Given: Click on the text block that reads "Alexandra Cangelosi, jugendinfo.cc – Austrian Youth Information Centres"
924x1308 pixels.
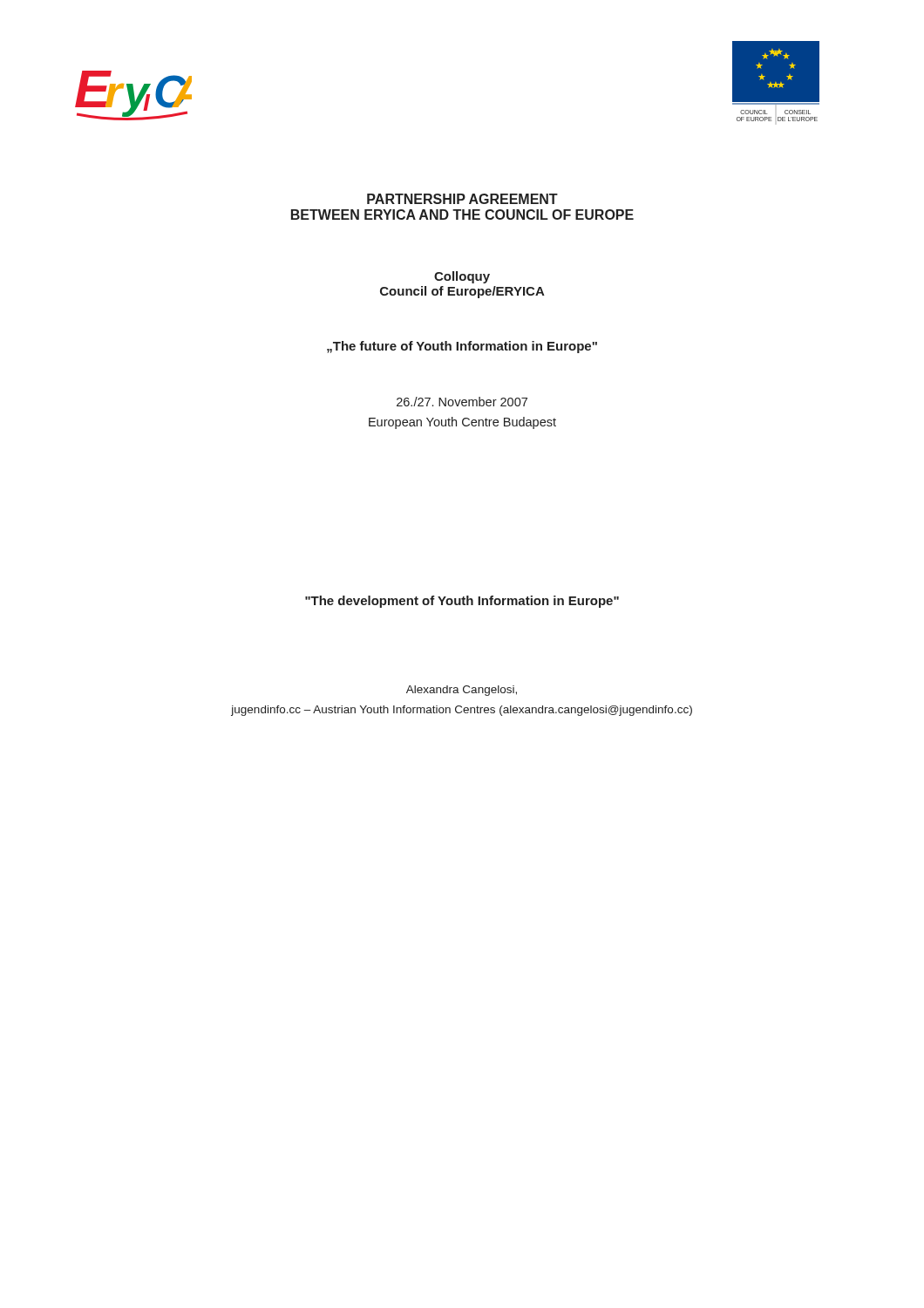Looking at the screenshot, I should (462, 699).
